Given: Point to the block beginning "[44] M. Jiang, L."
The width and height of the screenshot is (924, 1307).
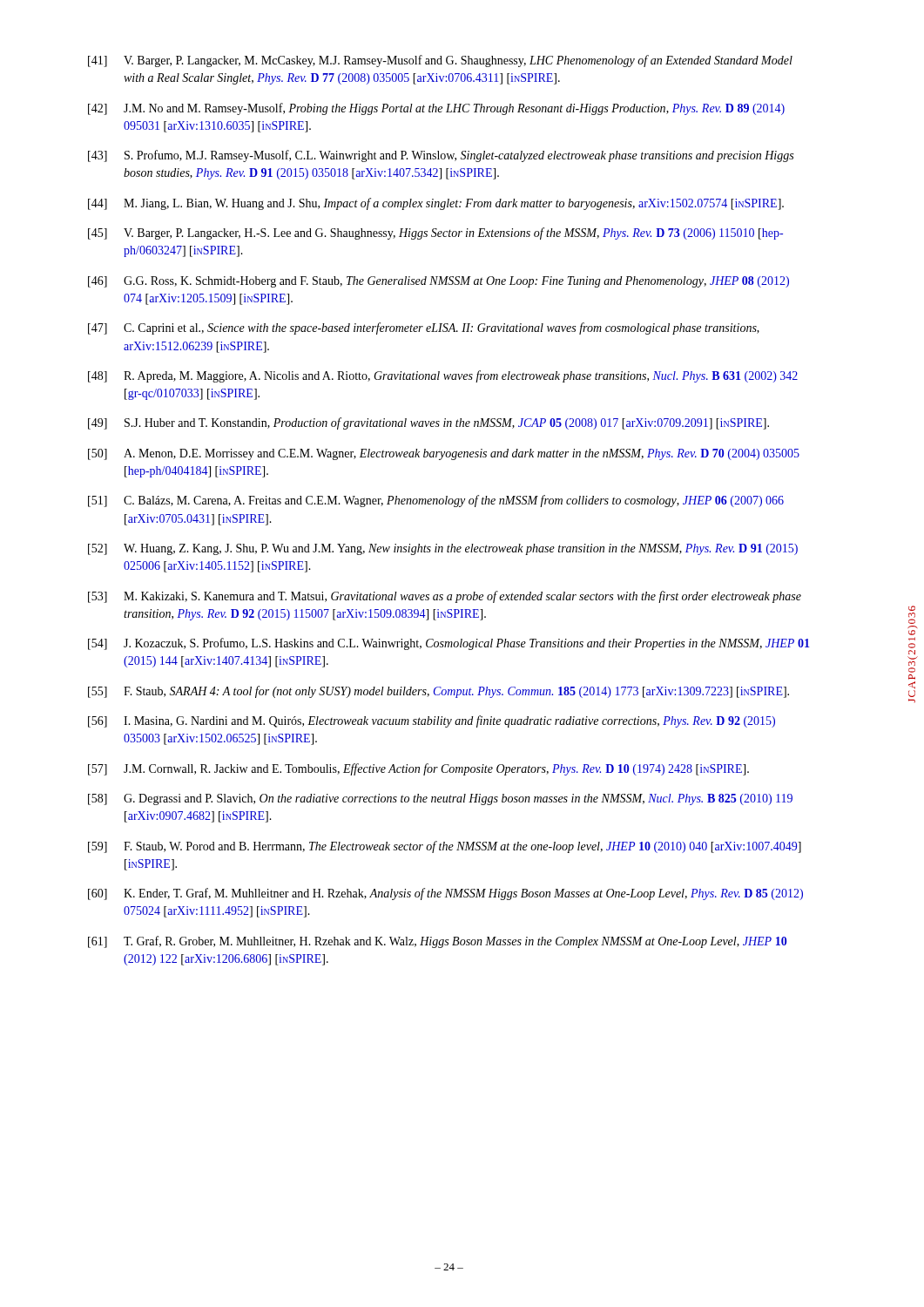Looking at the screenshot, I should (x=449, y=204).
